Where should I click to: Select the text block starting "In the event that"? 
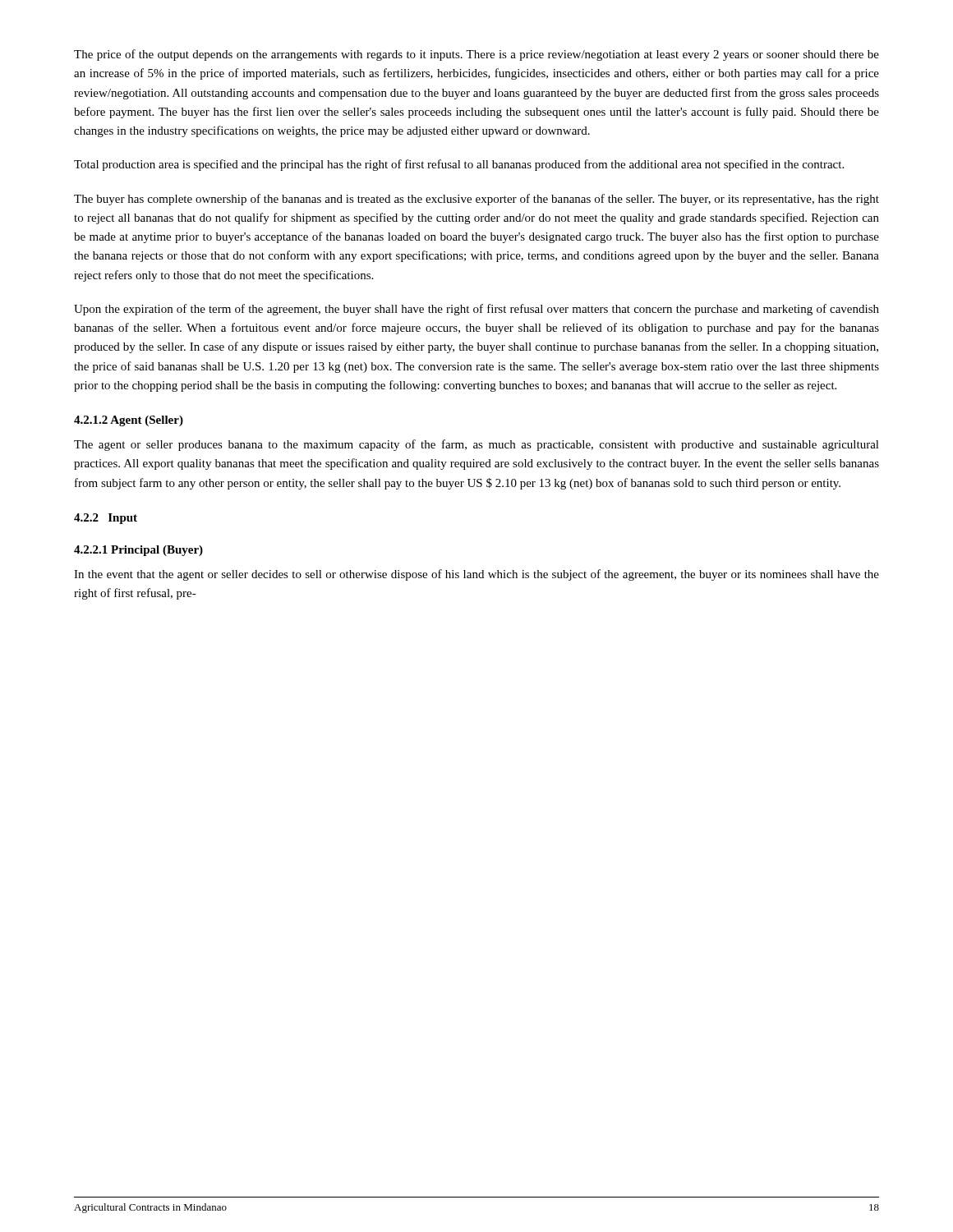[476, 583]
